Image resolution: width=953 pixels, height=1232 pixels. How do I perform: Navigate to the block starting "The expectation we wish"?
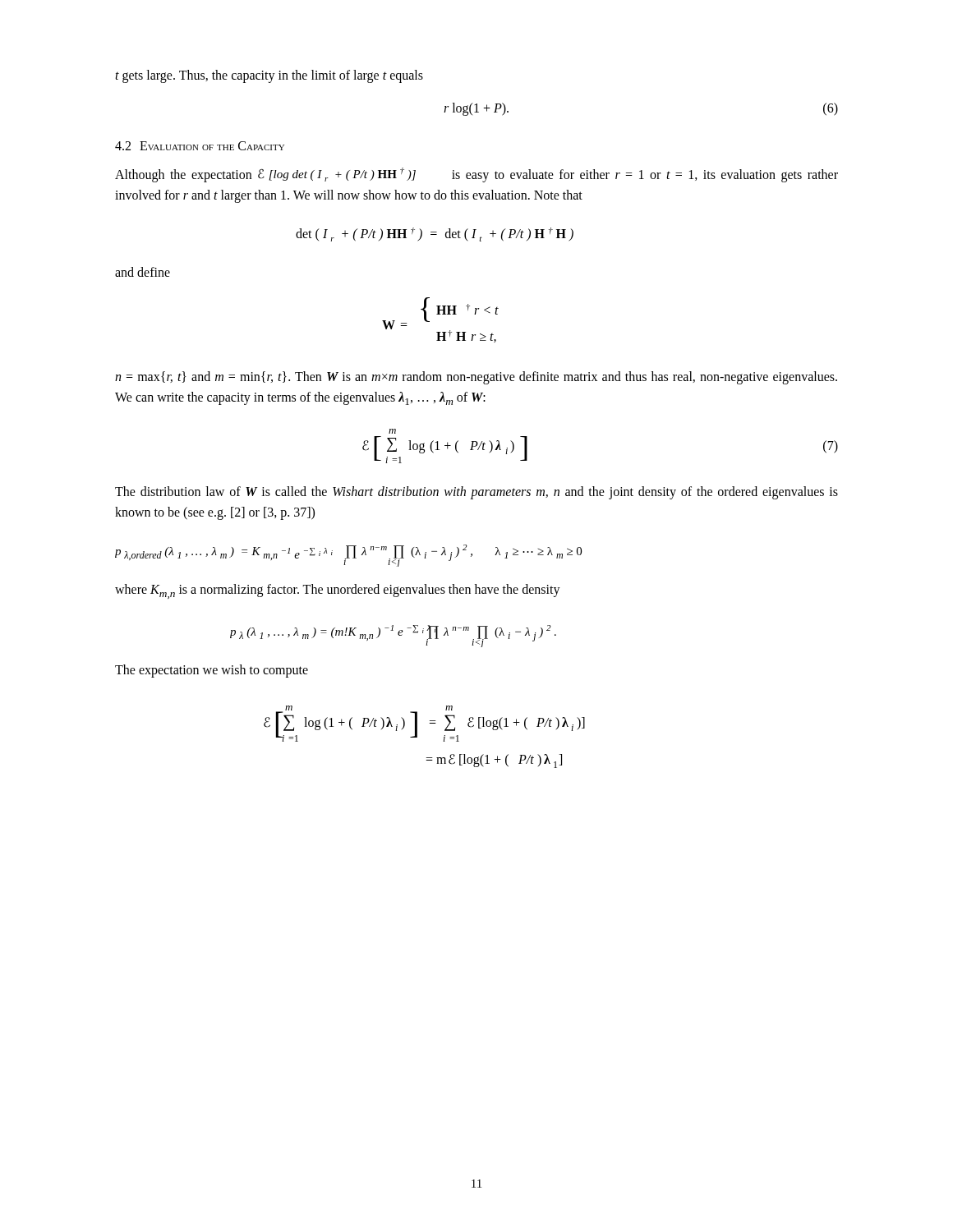[x=212, y=670]
